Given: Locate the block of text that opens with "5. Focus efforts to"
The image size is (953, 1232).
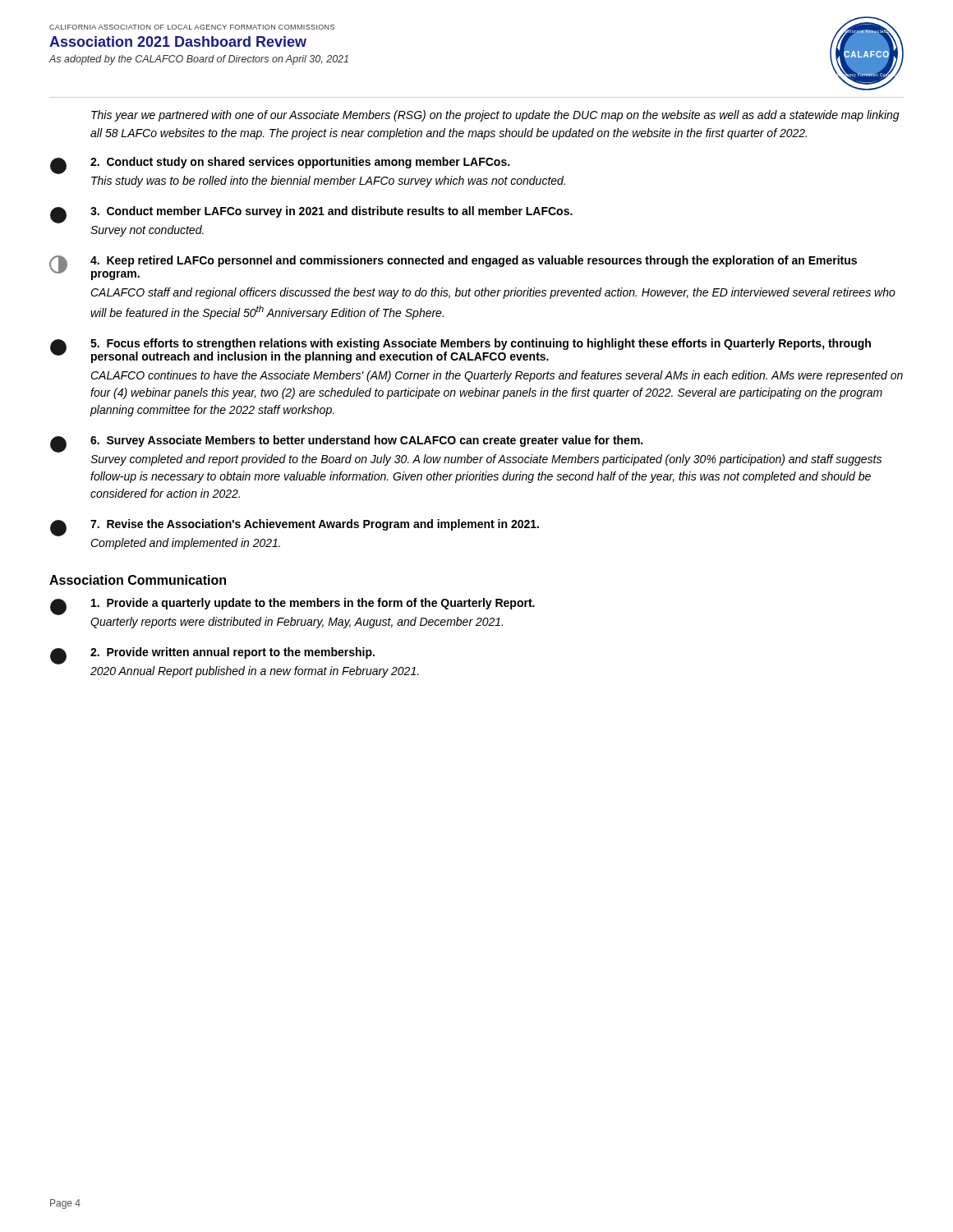Looking at the screenshot, I should pyautogui.click(x=476, y=381).
